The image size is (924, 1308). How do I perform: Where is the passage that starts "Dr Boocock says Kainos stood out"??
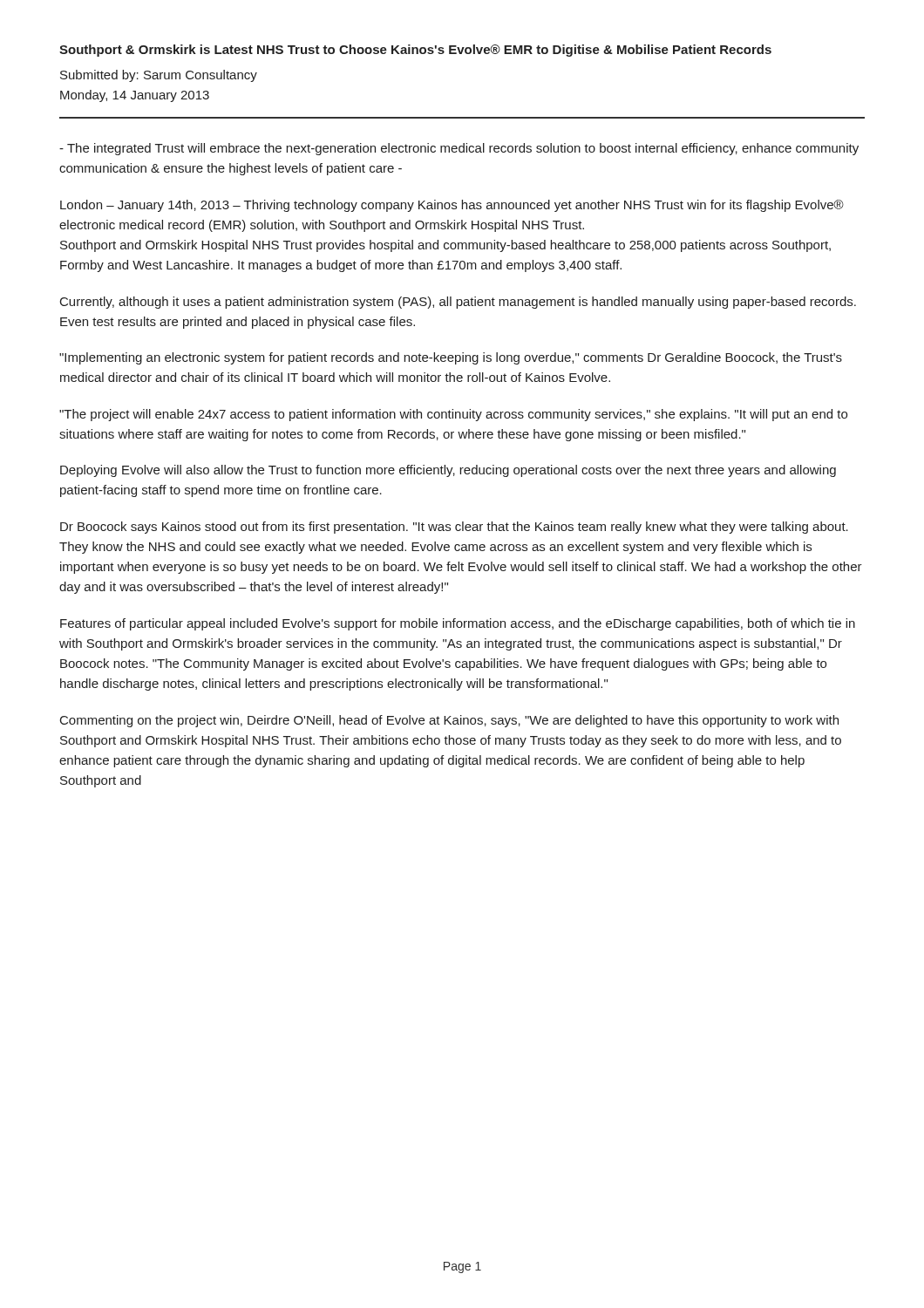[x=461, y=556]
